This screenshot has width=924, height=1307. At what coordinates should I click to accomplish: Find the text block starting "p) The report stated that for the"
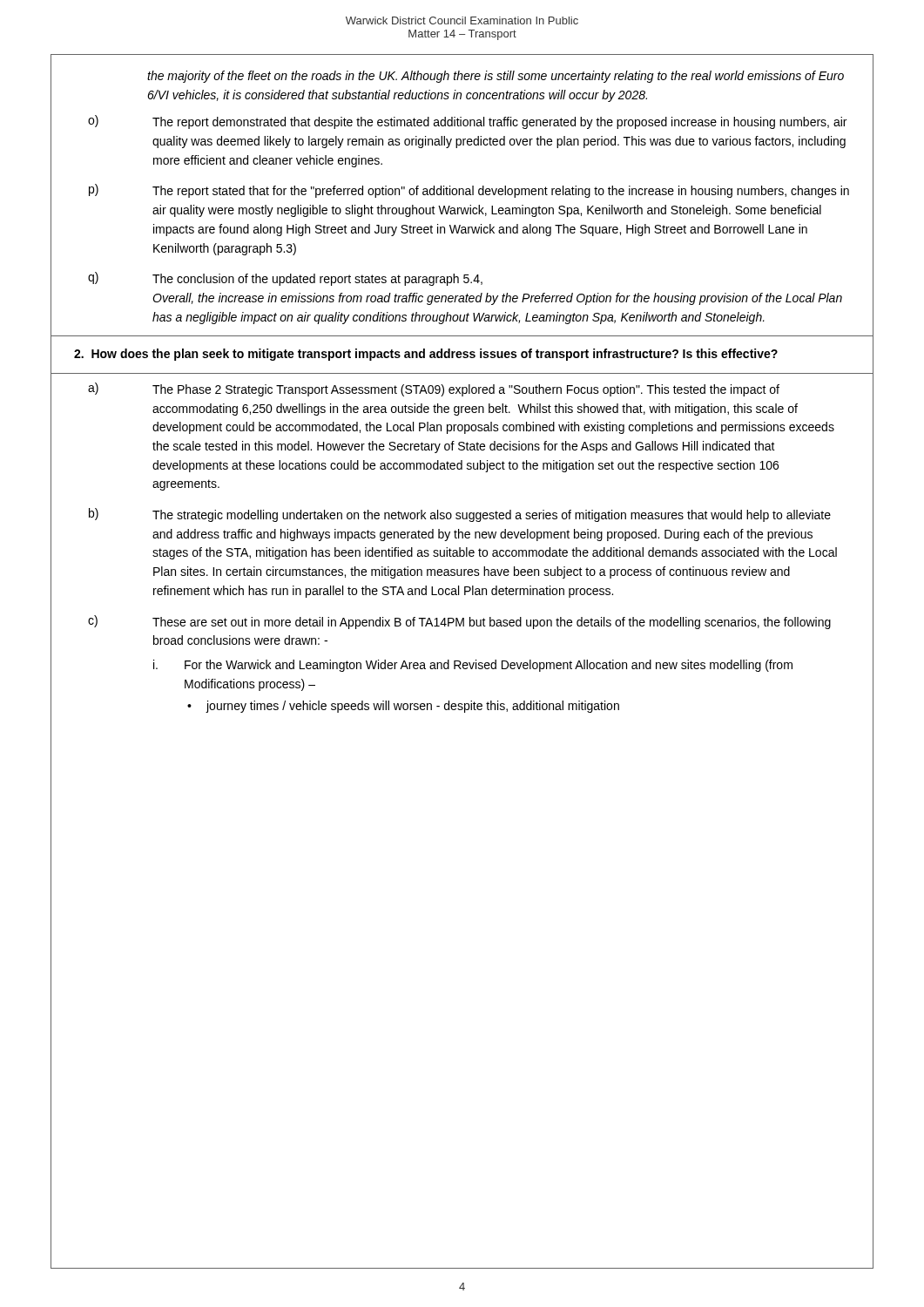pos(462,220)
